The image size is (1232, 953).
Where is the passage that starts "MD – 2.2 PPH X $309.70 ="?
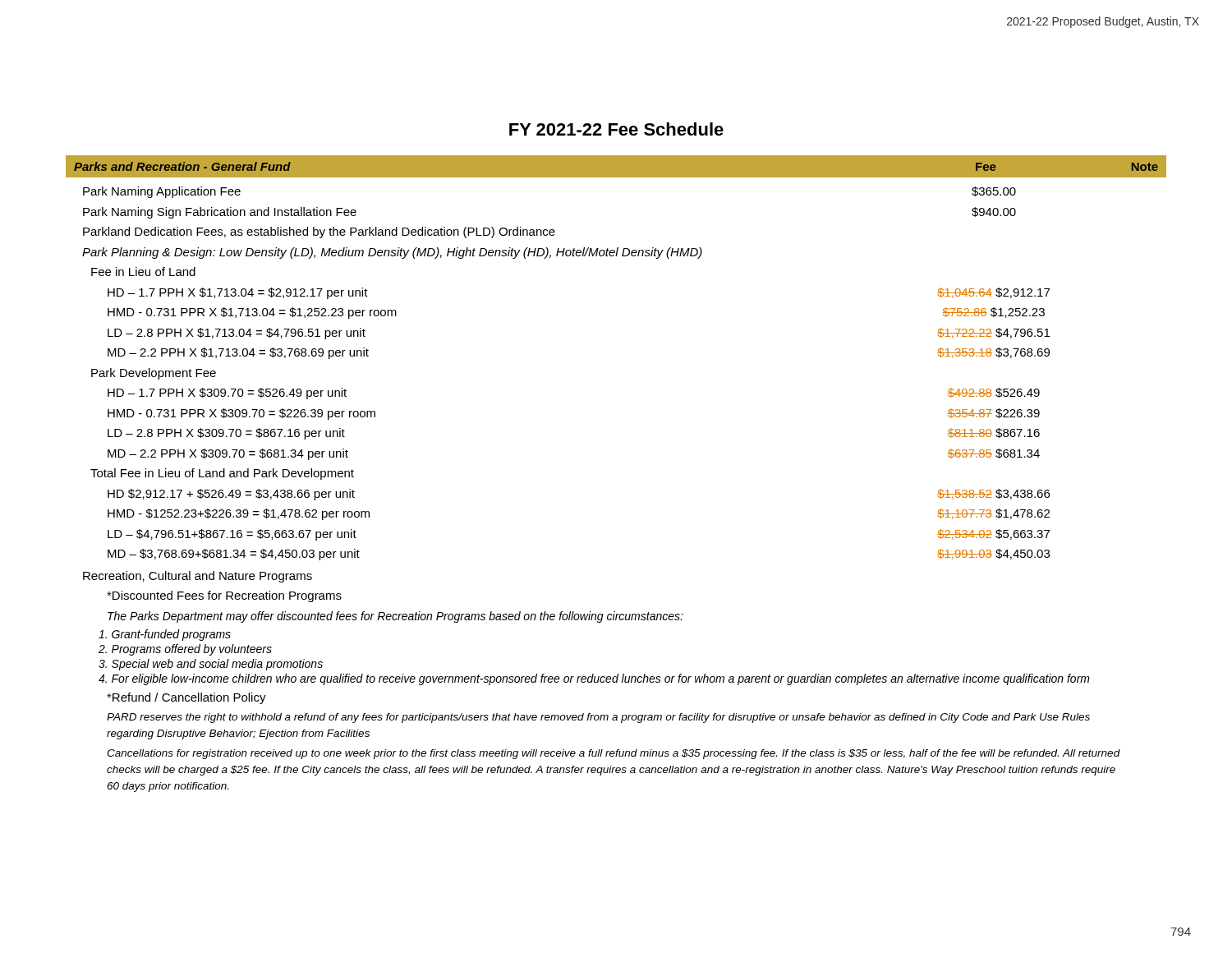[225, 454]
